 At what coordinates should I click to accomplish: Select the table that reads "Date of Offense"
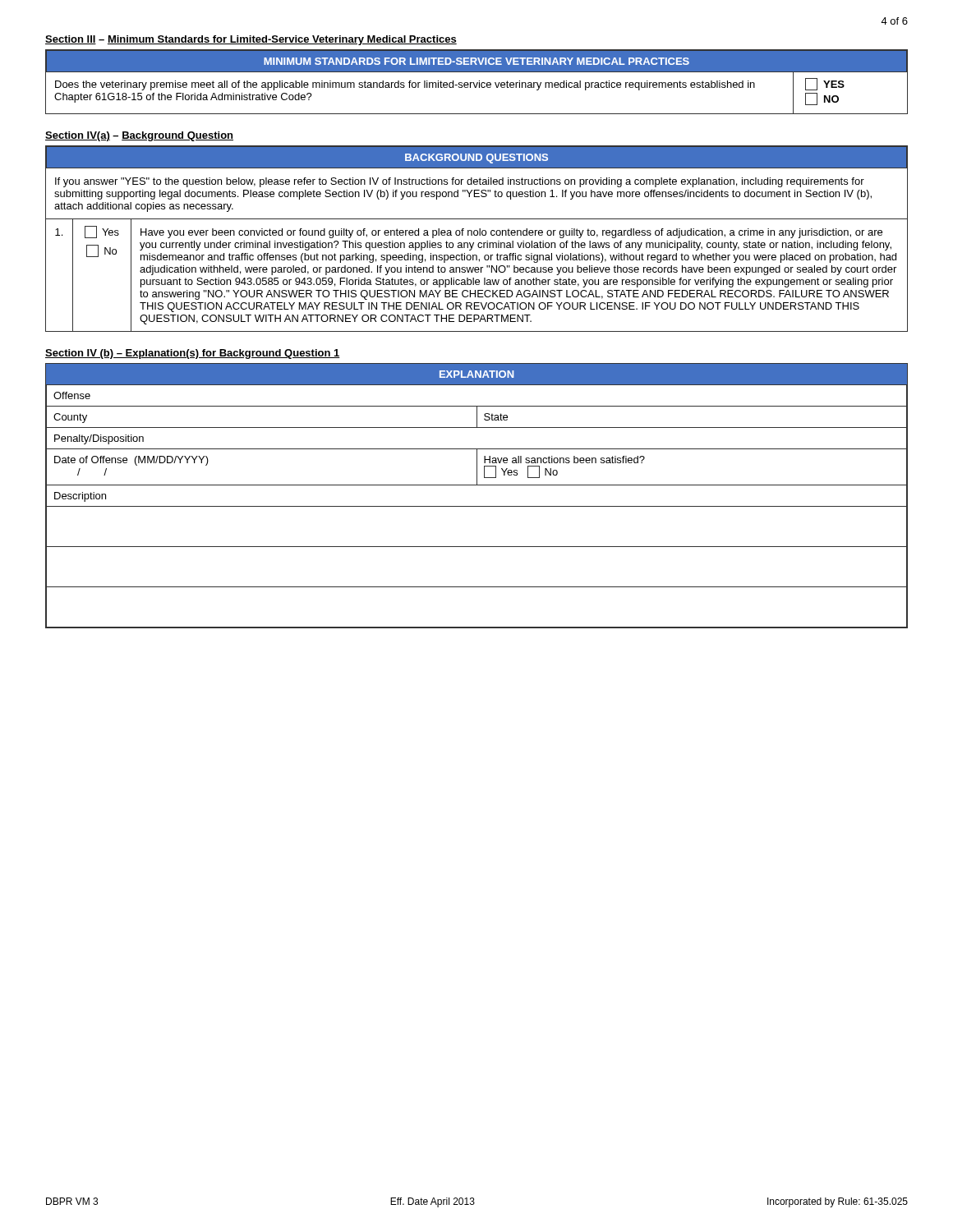pyautogui.click(x=476, y=496)
